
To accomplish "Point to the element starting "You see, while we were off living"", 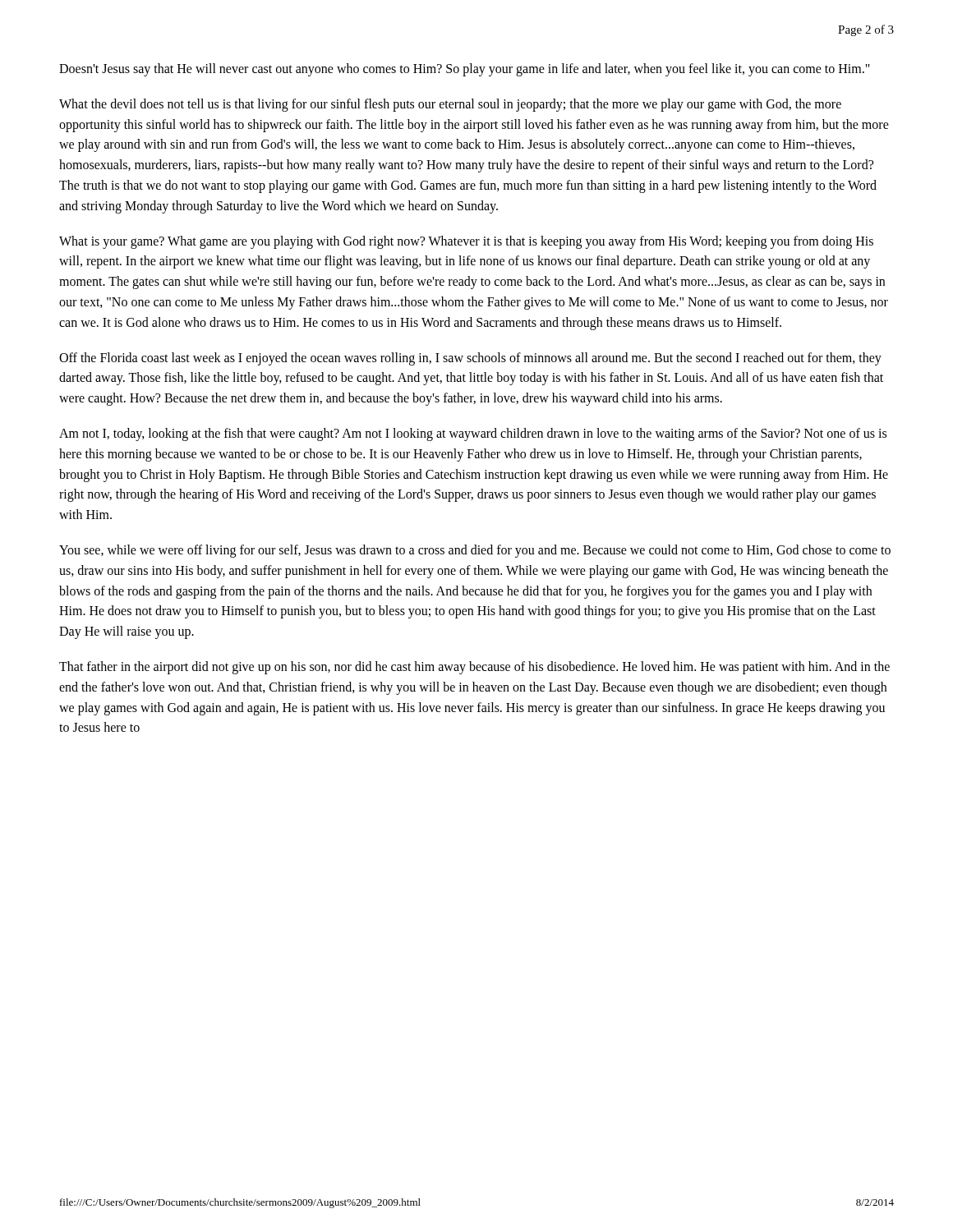I will [475, 591].
